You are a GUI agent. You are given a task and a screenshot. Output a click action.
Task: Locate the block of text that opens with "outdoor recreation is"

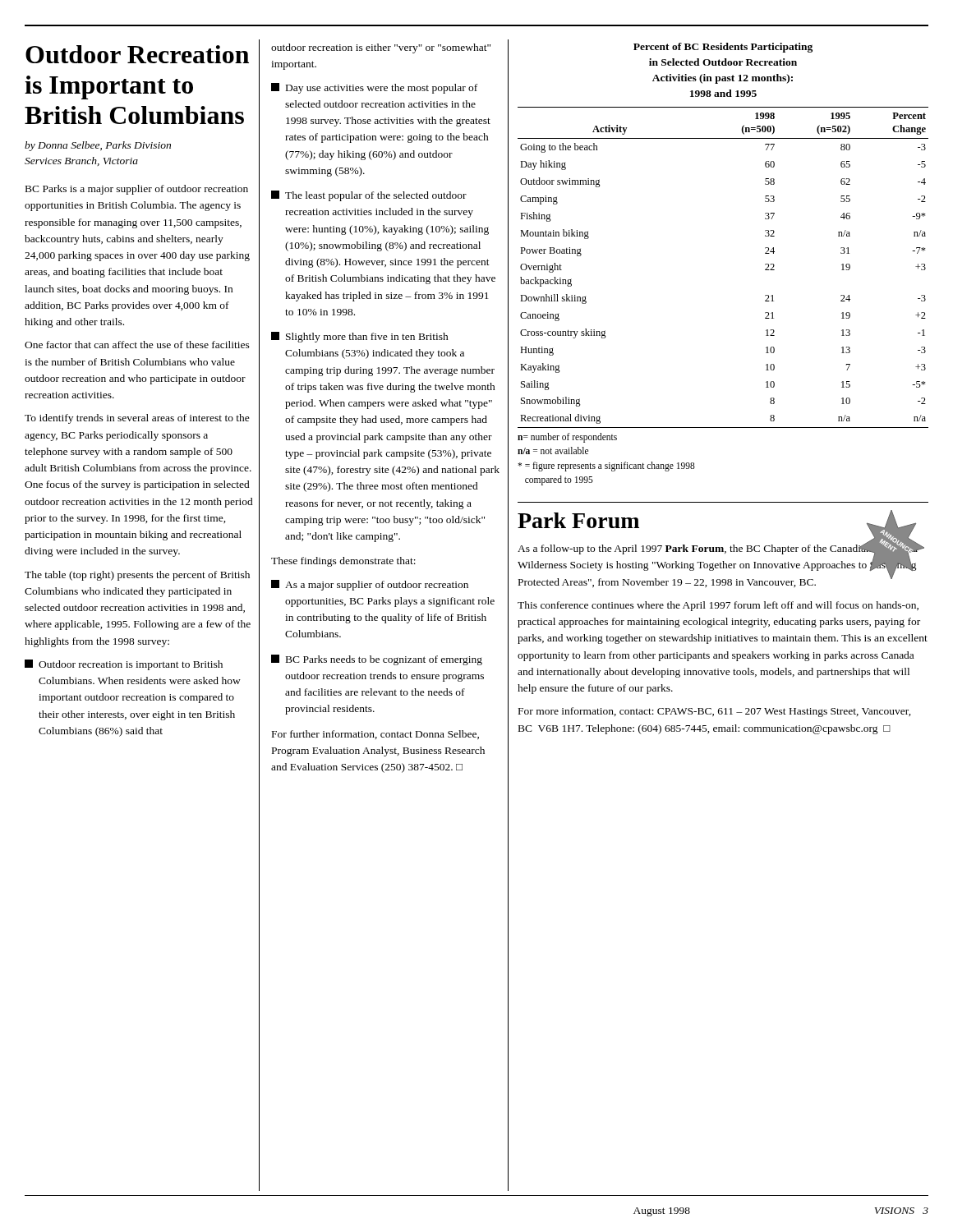point(385,56)
